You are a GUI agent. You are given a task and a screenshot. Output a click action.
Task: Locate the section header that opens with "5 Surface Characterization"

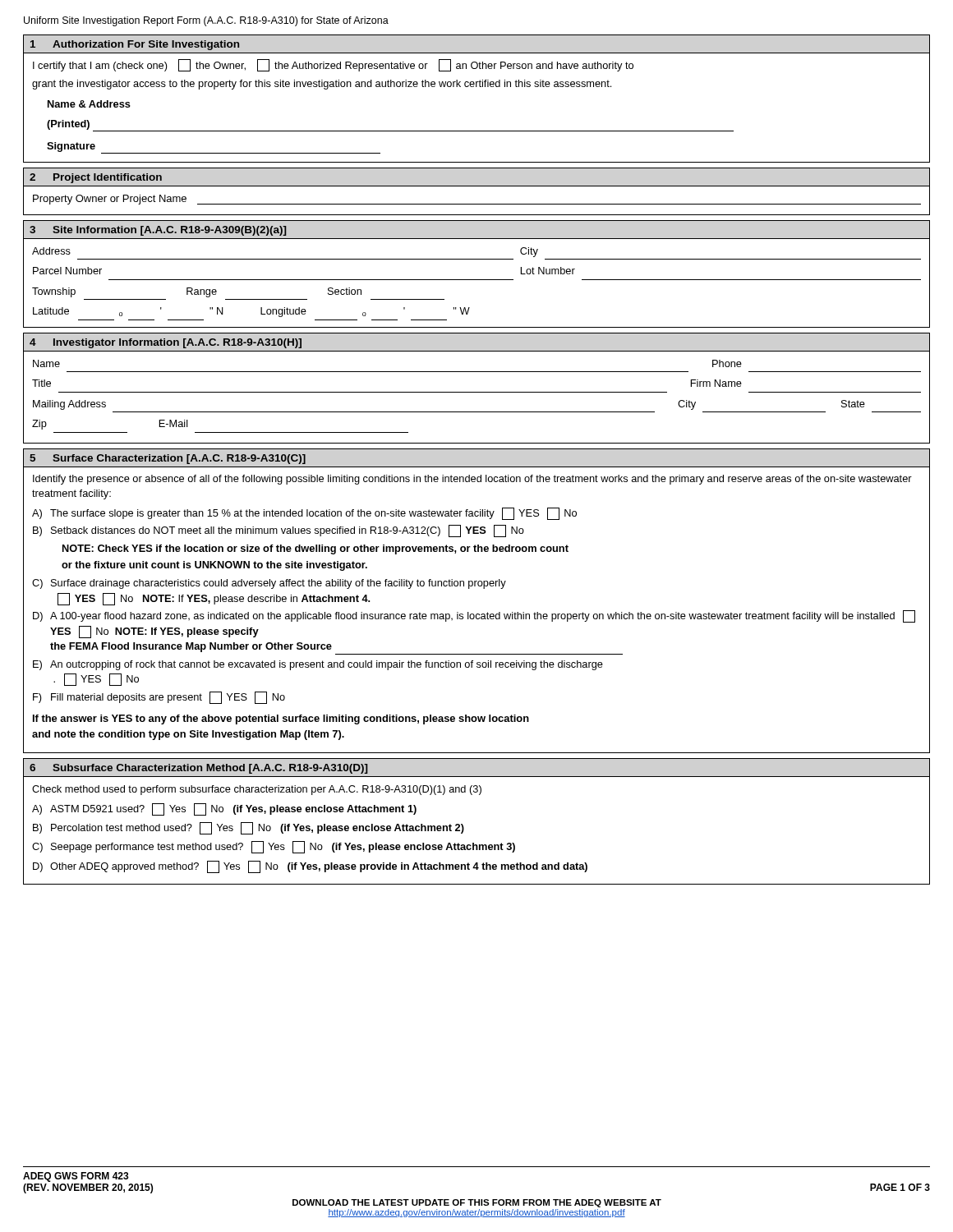click(168, 459)
